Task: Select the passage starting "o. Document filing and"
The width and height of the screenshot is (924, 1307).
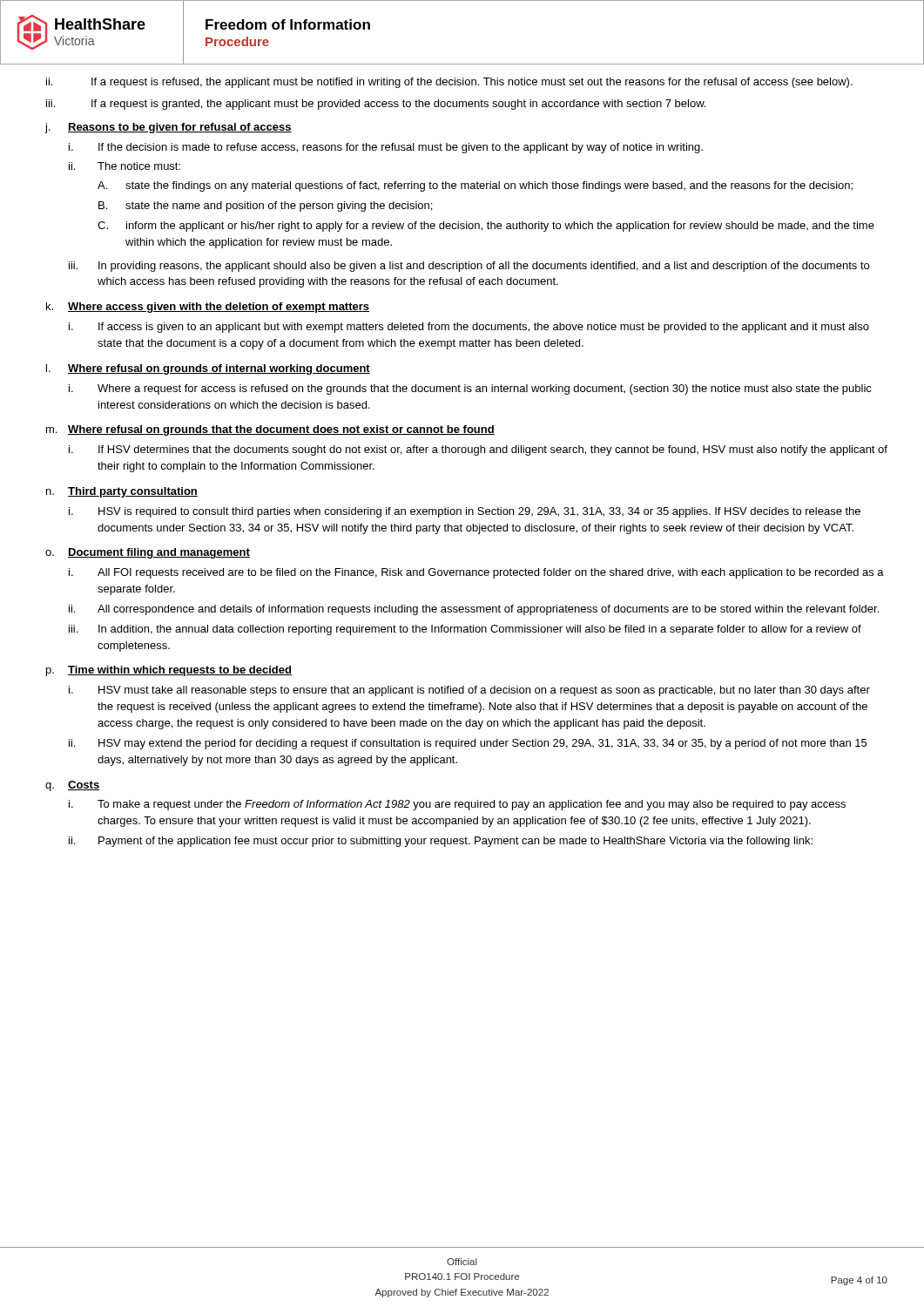Action: (x=466, y=601)
